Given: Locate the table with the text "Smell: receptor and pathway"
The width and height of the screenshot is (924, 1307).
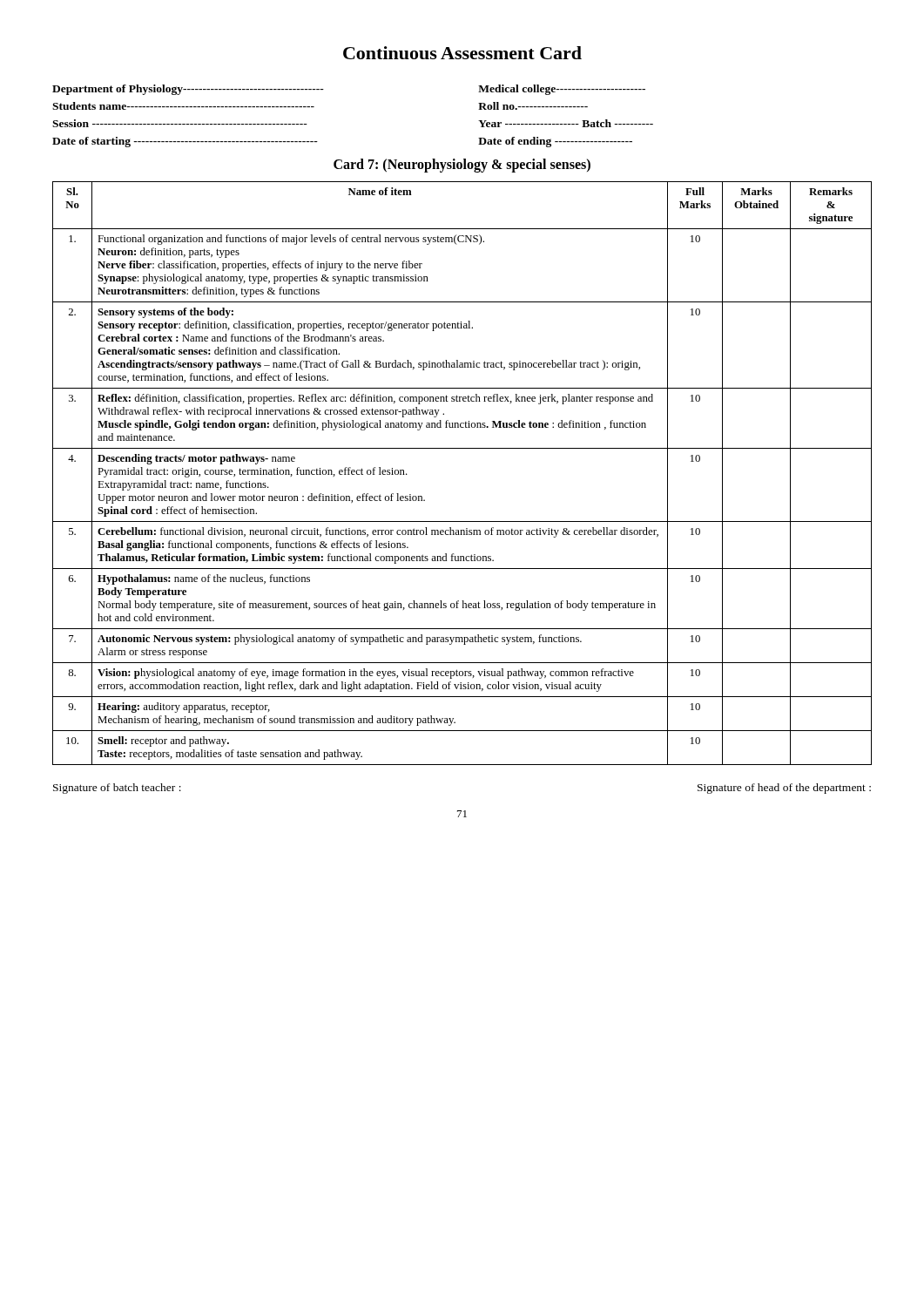Looking at the screenshot, I should pos(462,473).
